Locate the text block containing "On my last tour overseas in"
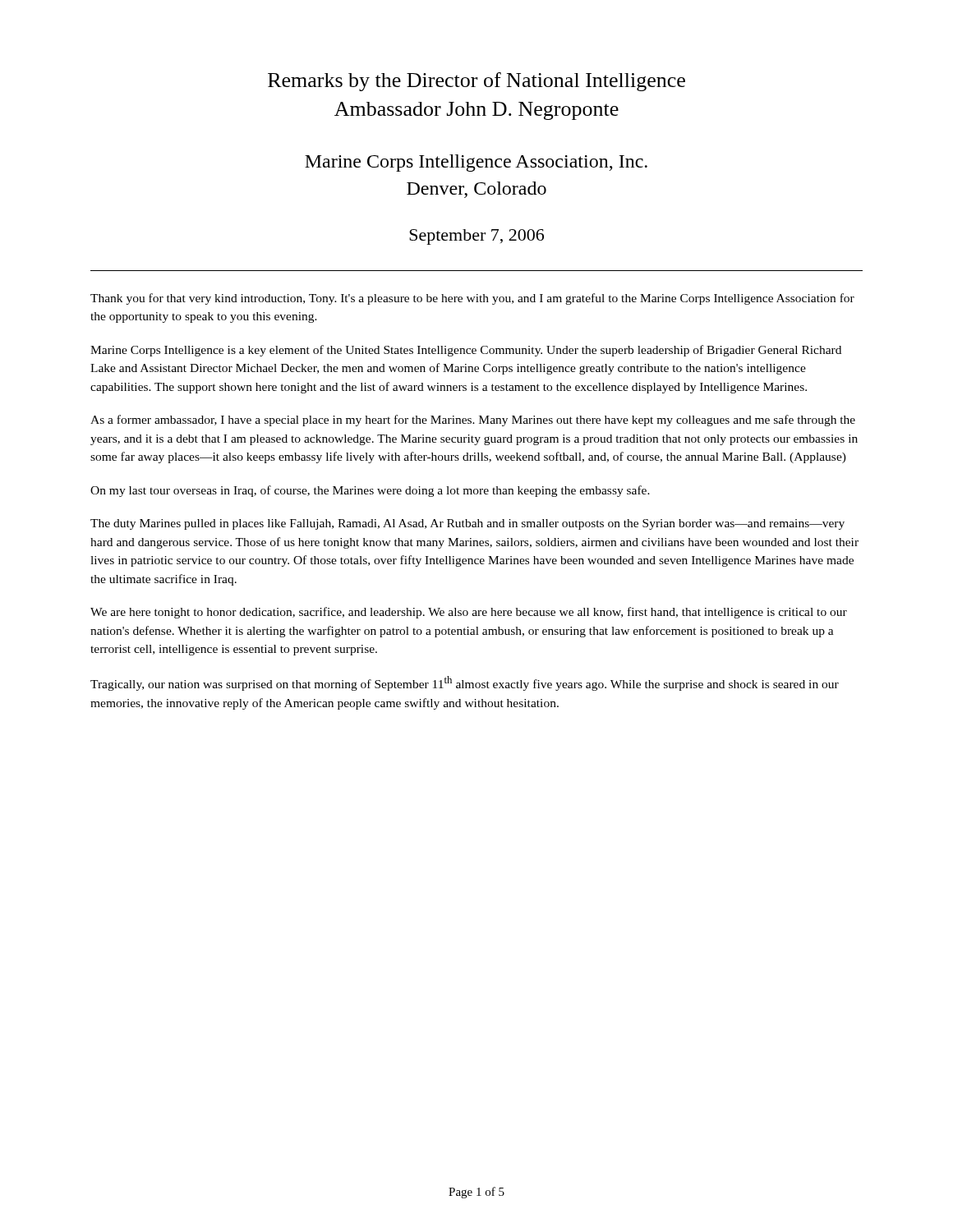The image size is (953, 1232). (370, 490)
